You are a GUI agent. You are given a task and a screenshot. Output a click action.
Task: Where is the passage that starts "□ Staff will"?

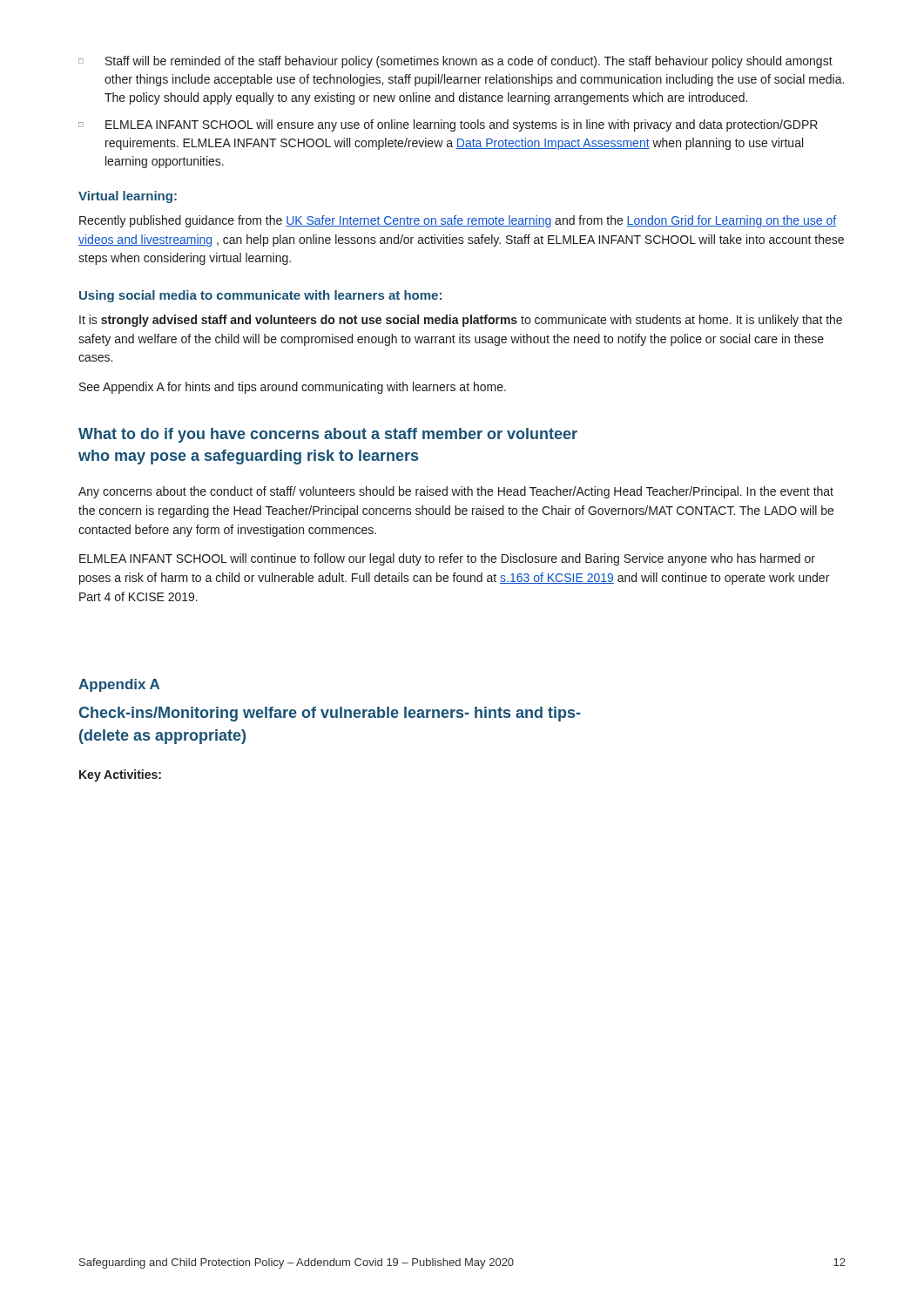point(462,80)
